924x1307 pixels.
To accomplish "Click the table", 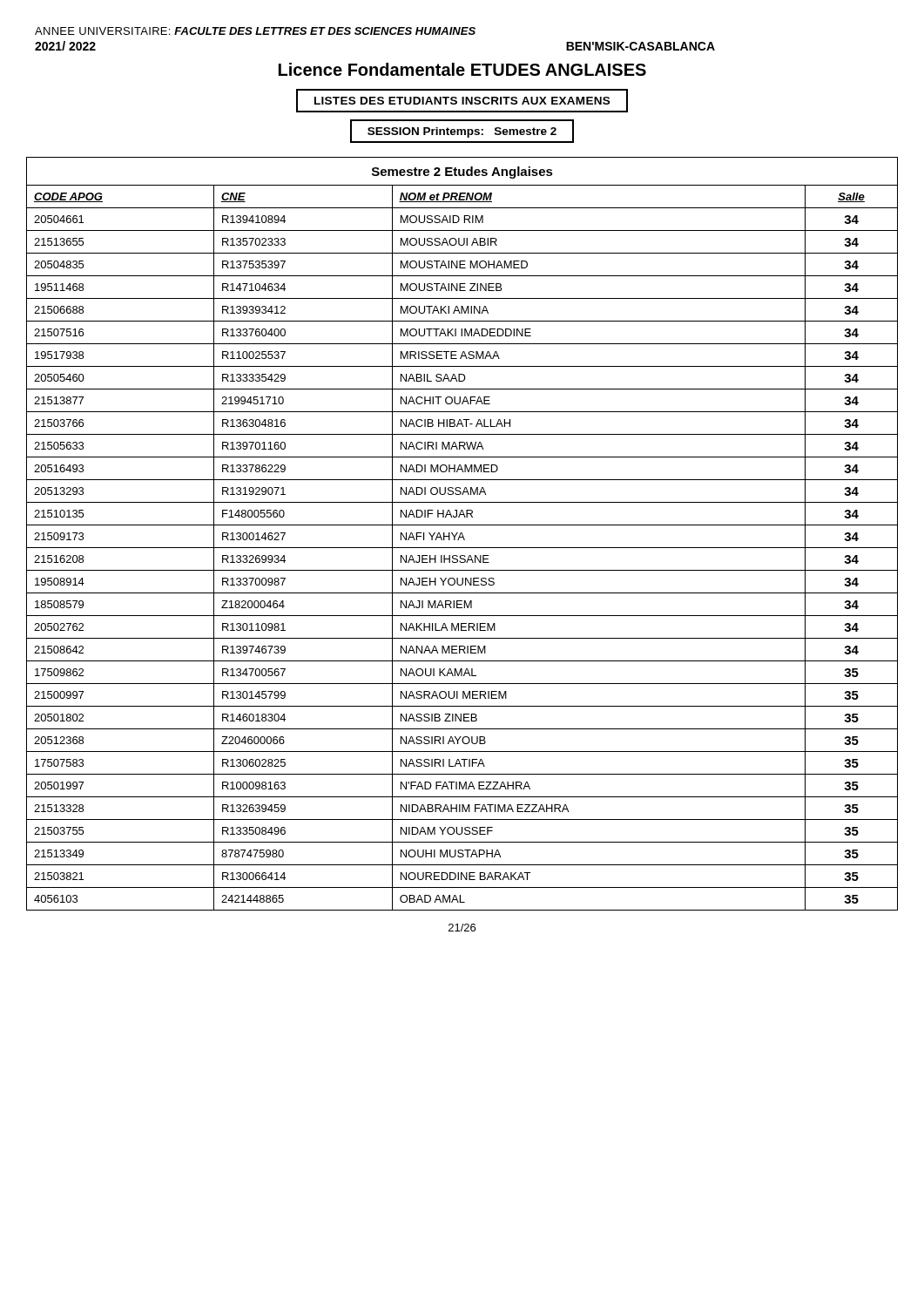I will click(x=462, y=534).
